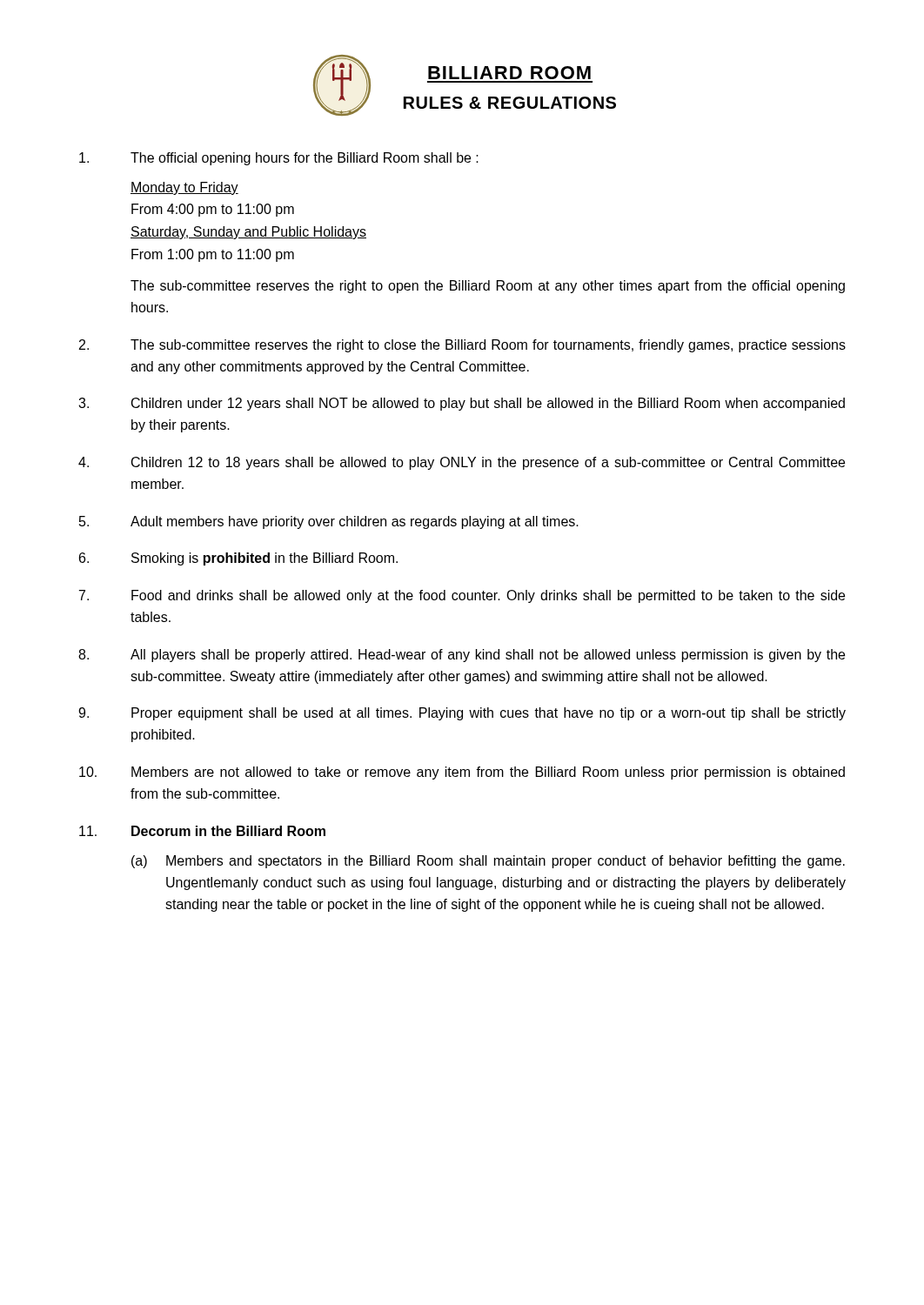Find the passage starting "10. Members are not allowed"
Image resolution: width=924 pixels, height=1305 pixels.
462,784
